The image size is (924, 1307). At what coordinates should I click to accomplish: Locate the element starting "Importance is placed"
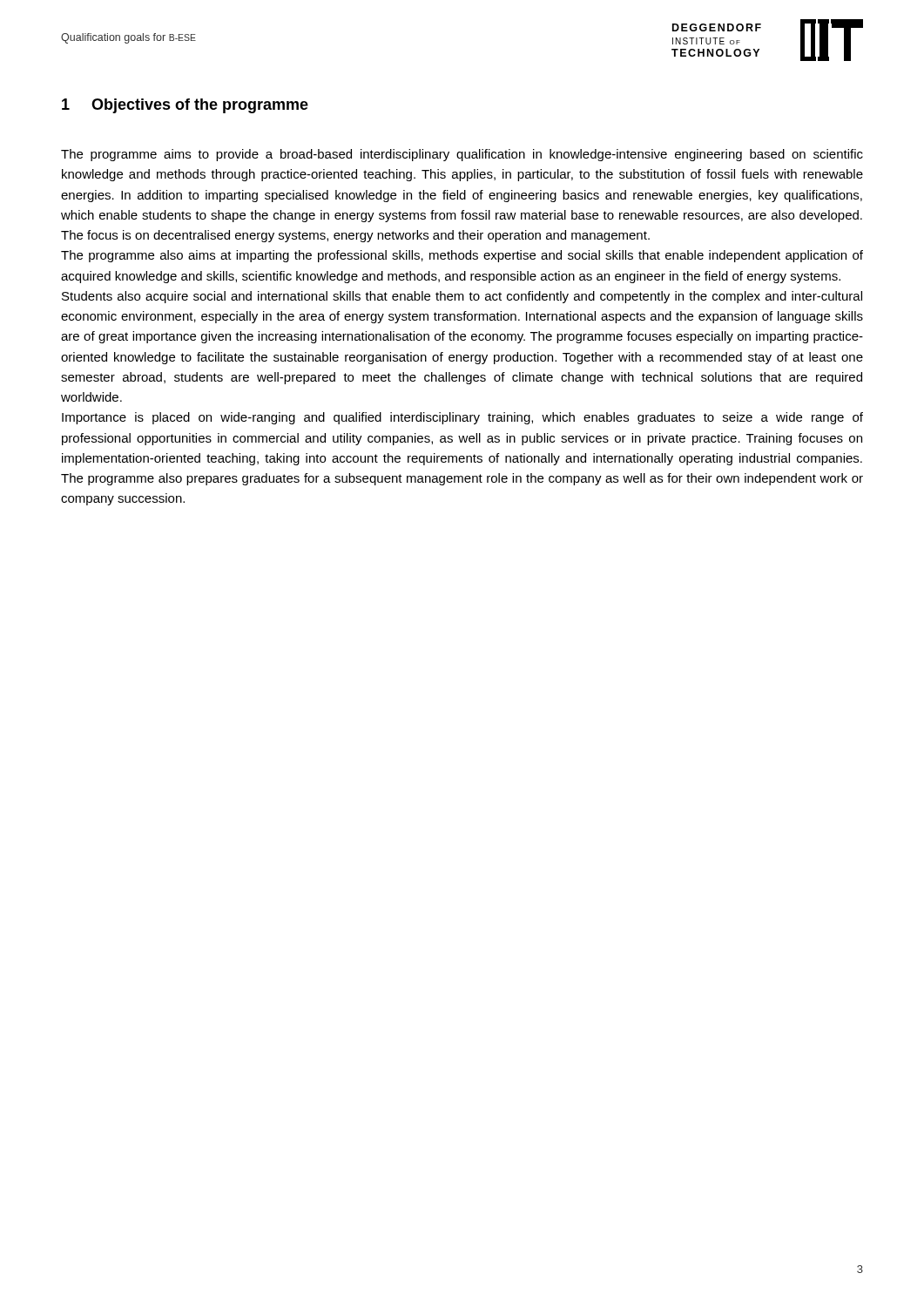pos(462,458)
